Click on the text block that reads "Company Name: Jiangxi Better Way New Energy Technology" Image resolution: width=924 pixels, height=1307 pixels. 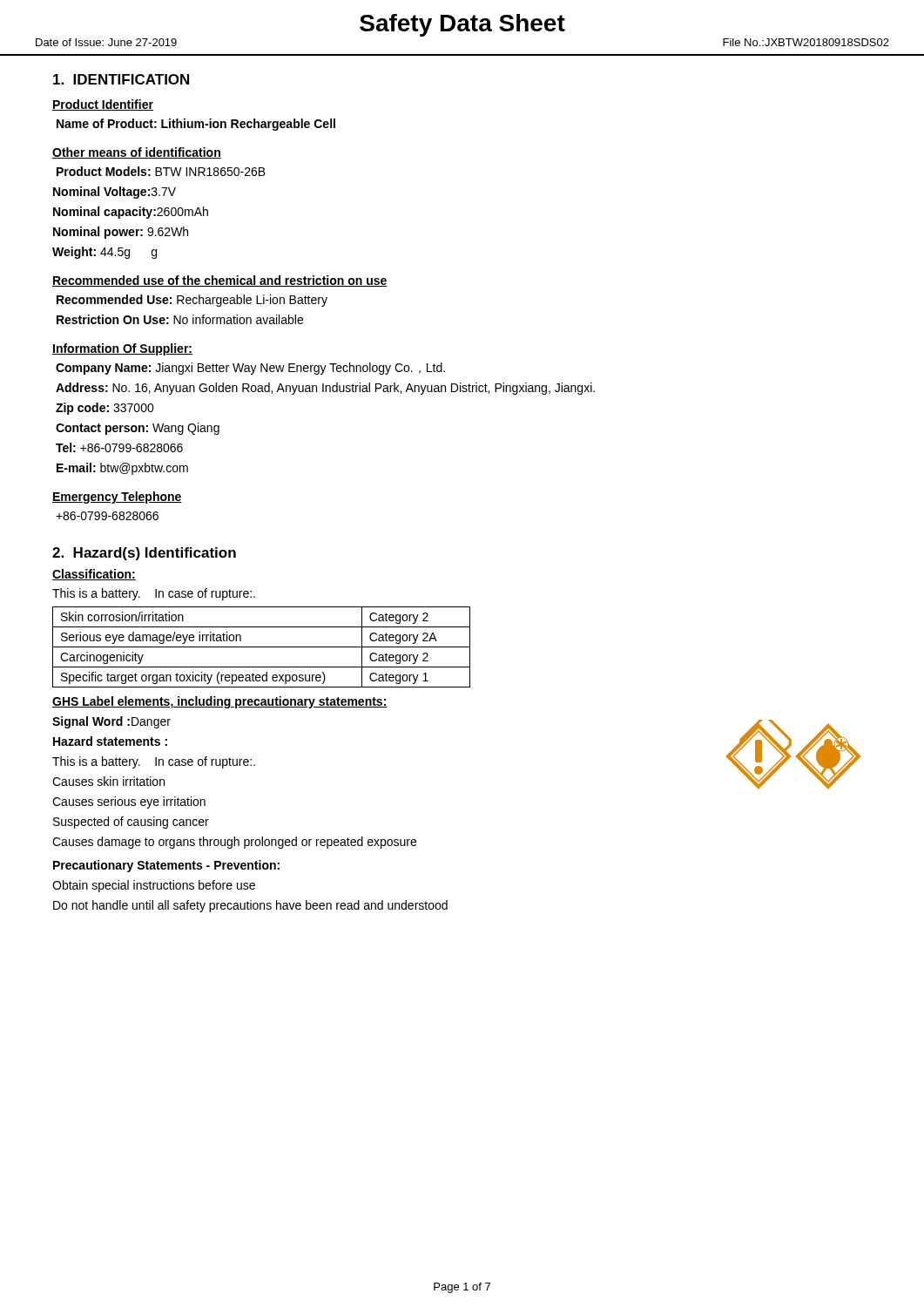[249, 368]
